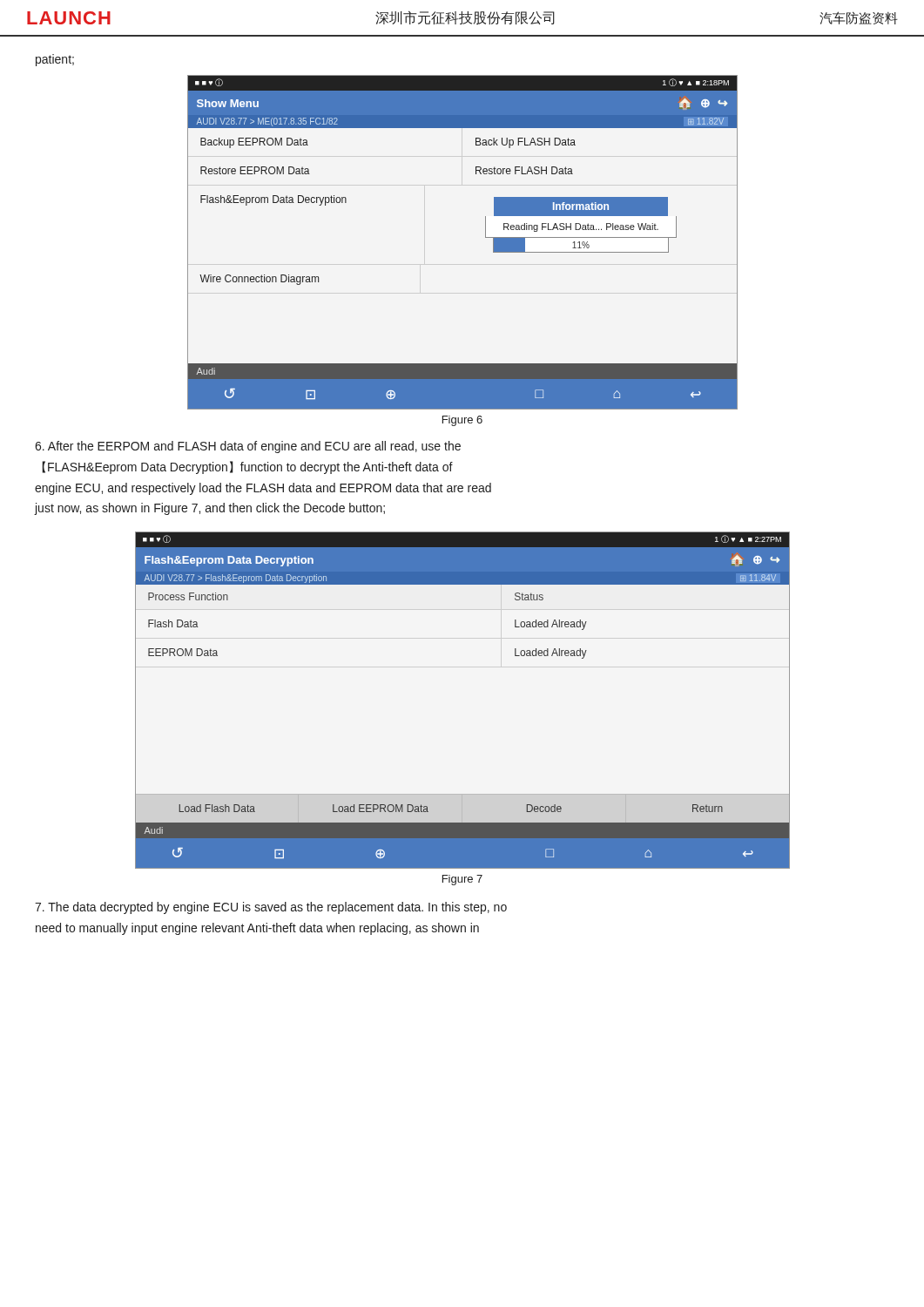This screenshot has width=924, height=1307.
Task: Find the caption that reads "Figure 7"
Action: 462,879
